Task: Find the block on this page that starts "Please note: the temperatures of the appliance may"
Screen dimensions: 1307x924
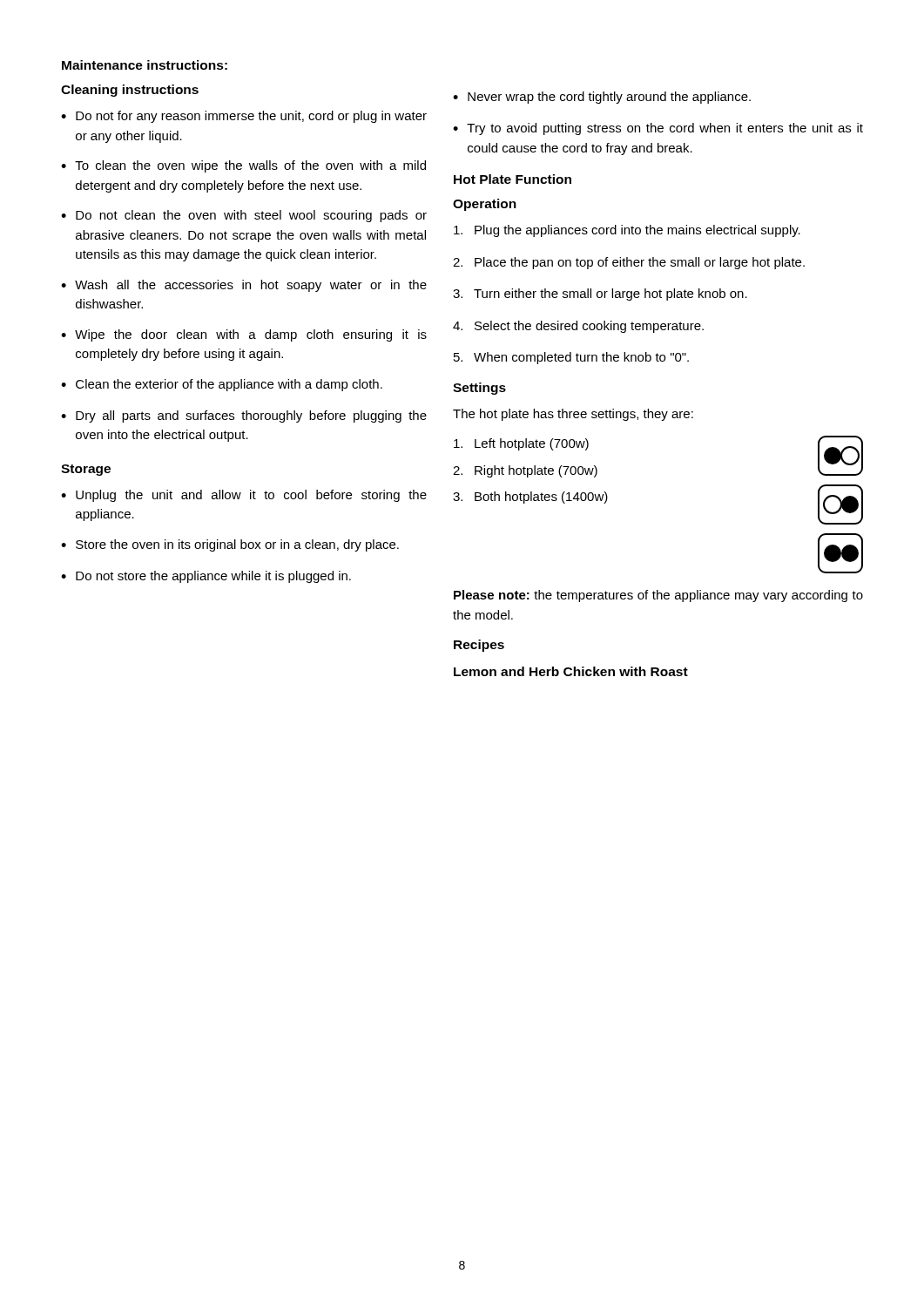Action: [x=658, y=605]
